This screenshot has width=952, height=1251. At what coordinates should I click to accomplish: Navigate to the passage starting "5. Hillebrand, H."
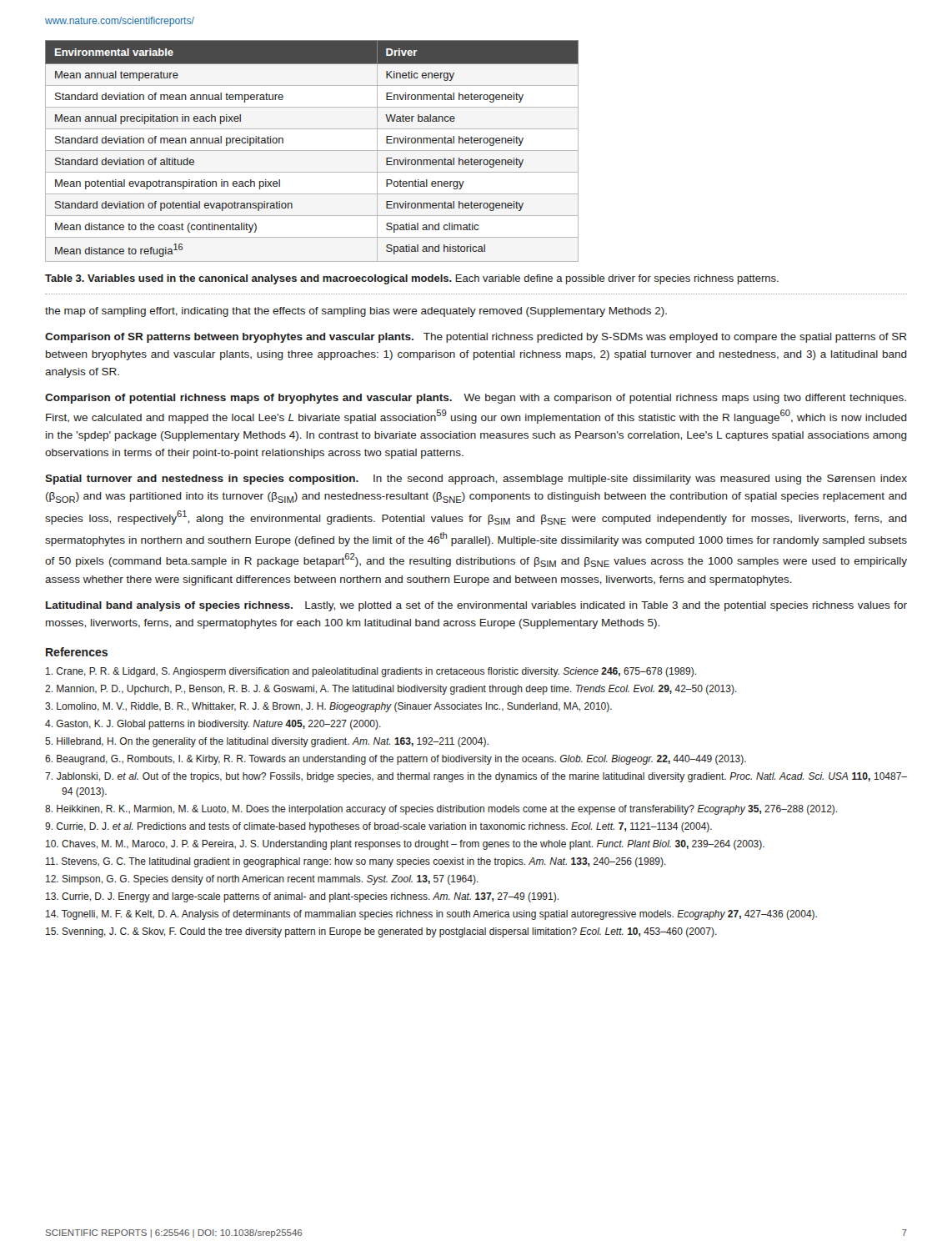[x=267, y=742]
